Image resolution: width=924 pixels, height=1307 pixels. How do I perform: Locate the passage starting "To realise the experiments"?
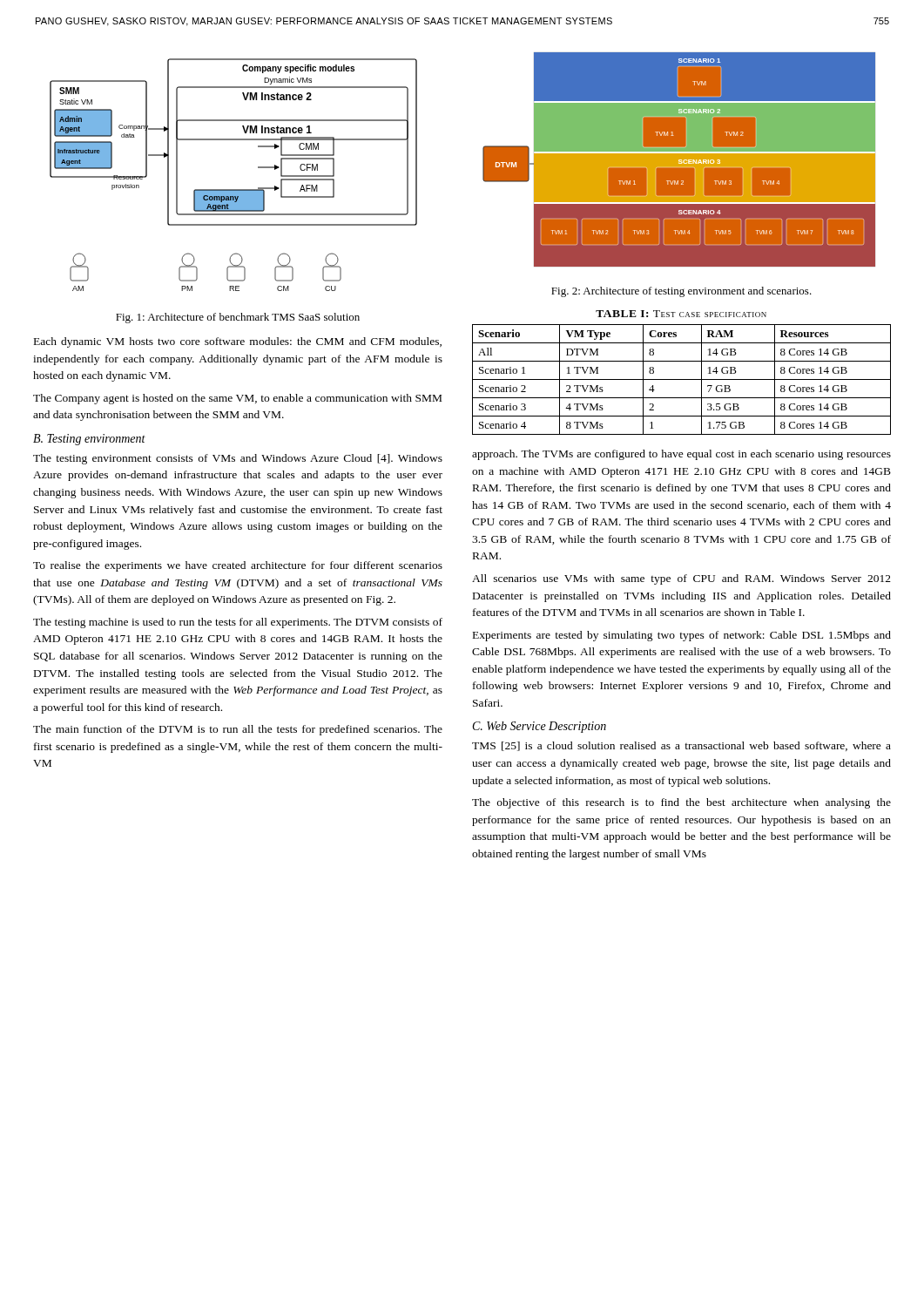pos(238,582)
